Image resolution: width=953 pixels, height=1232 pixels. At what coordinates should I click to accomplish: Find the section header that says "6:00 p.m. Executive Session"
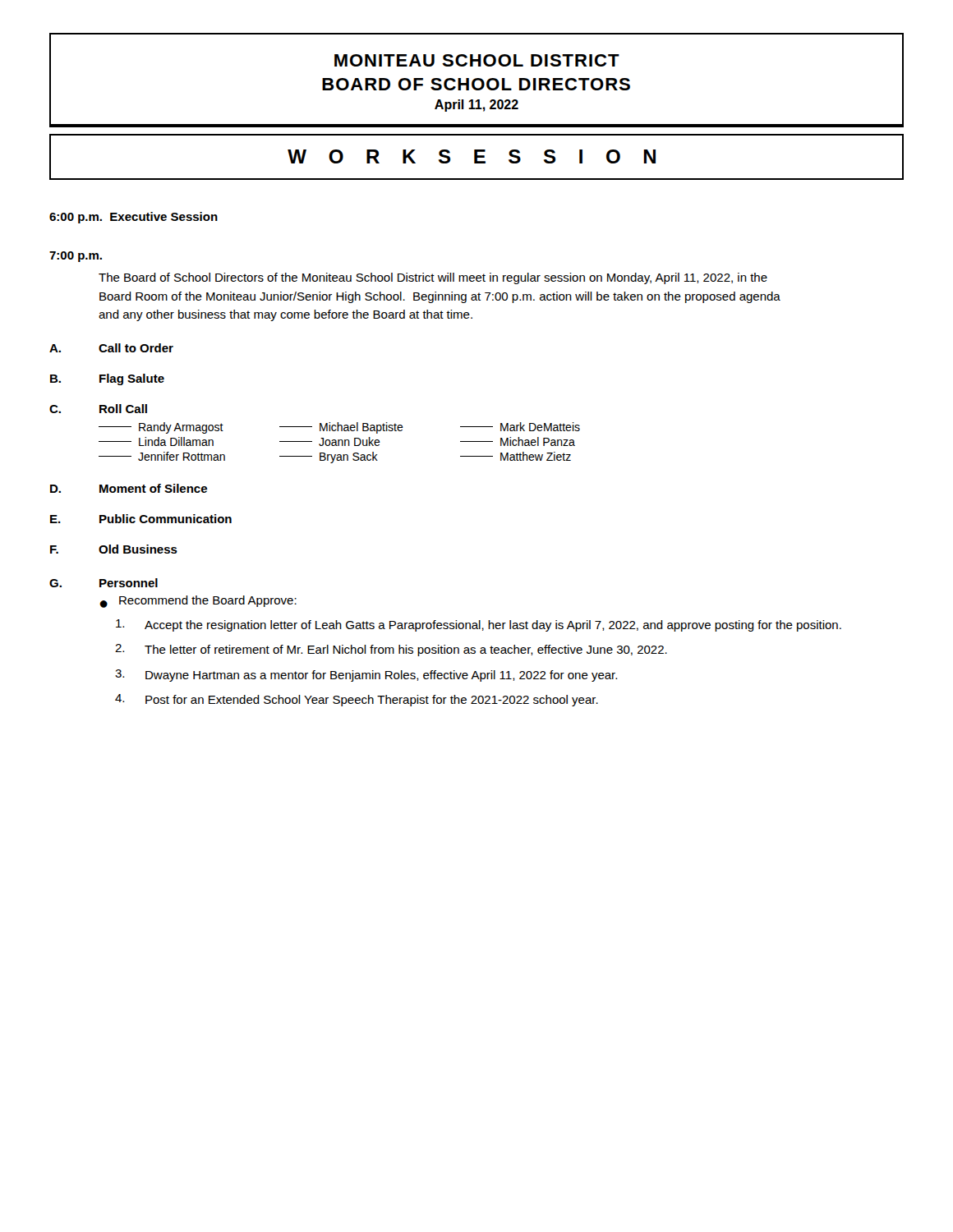134,217
